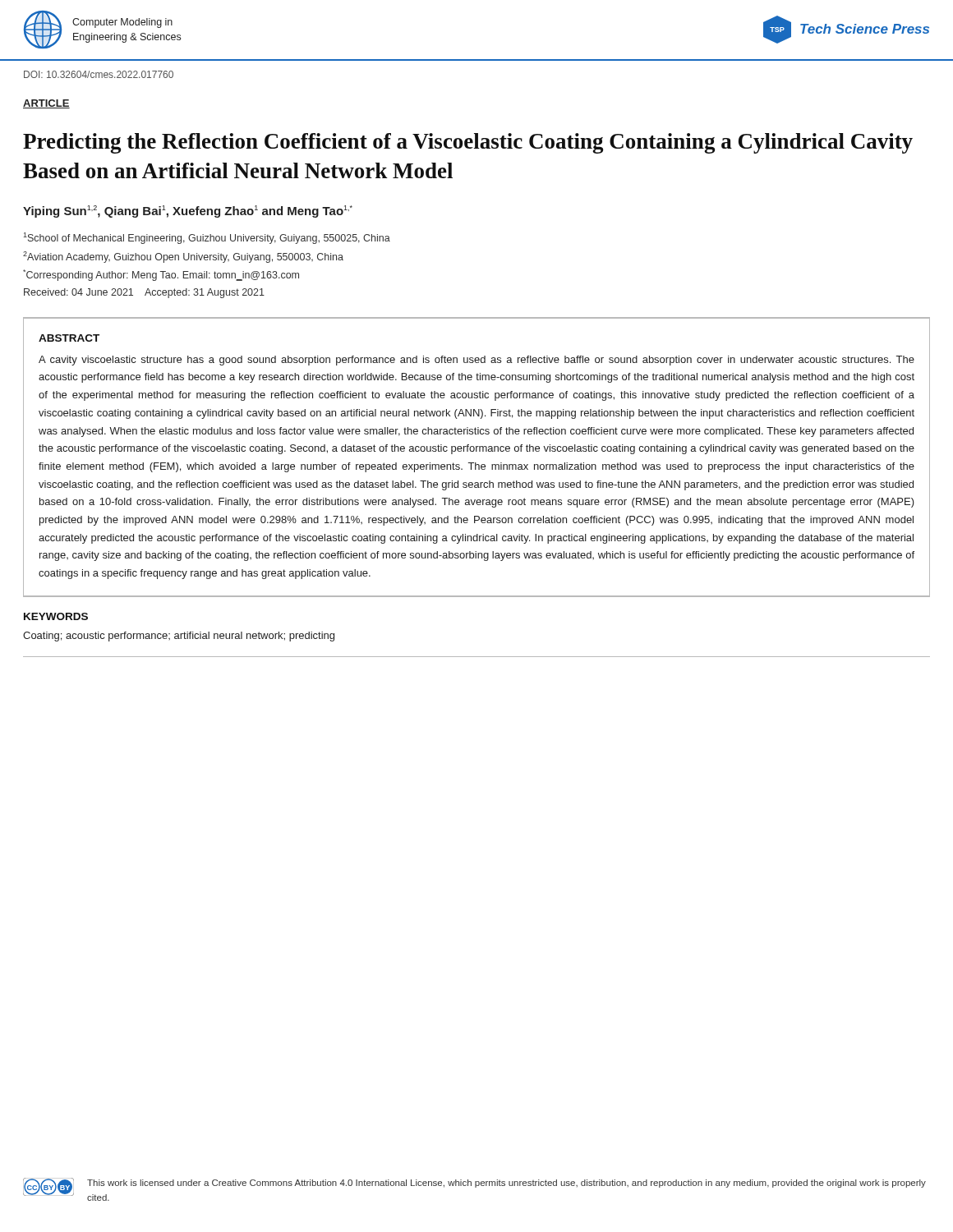This screenshot has height=1232, width=953.
Task: Click where it says "Coating; acoustic performance; artificial neural network; predicting"
Action: click(x=179, y=635)
